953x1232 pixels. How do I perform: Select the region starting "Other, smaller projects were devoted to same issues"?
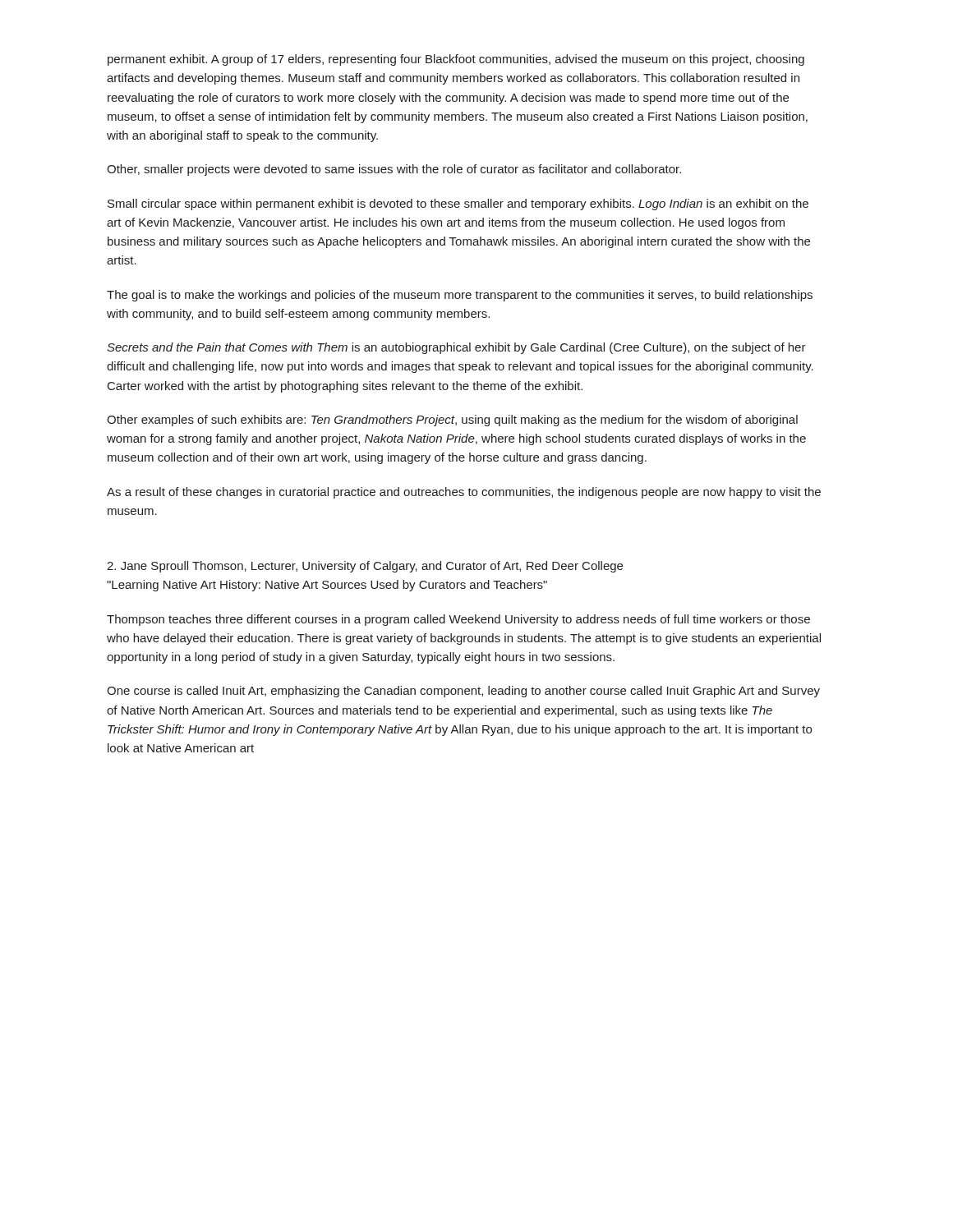point(394,169)
